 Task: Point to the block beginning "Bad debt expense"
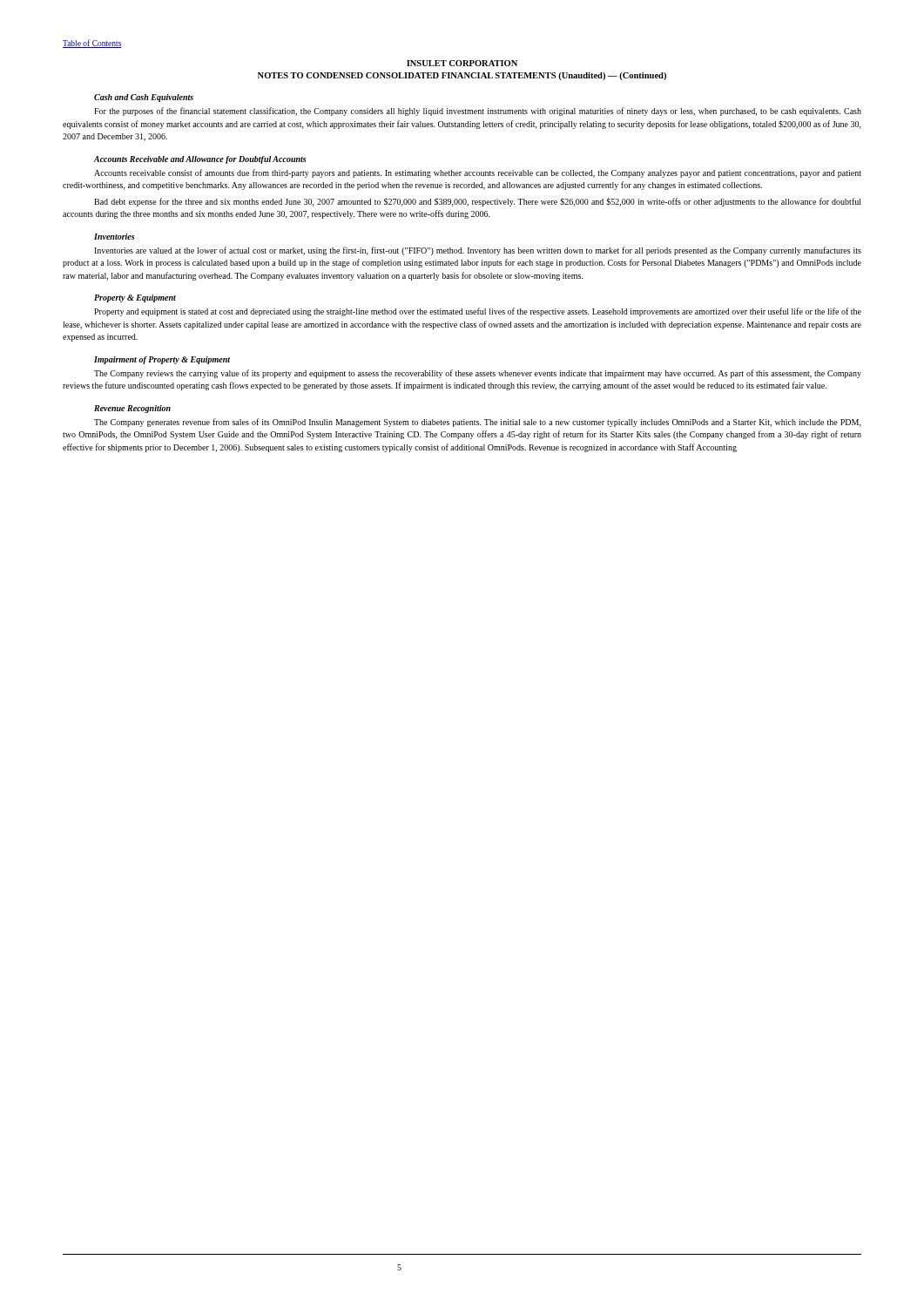click(462, 208)
